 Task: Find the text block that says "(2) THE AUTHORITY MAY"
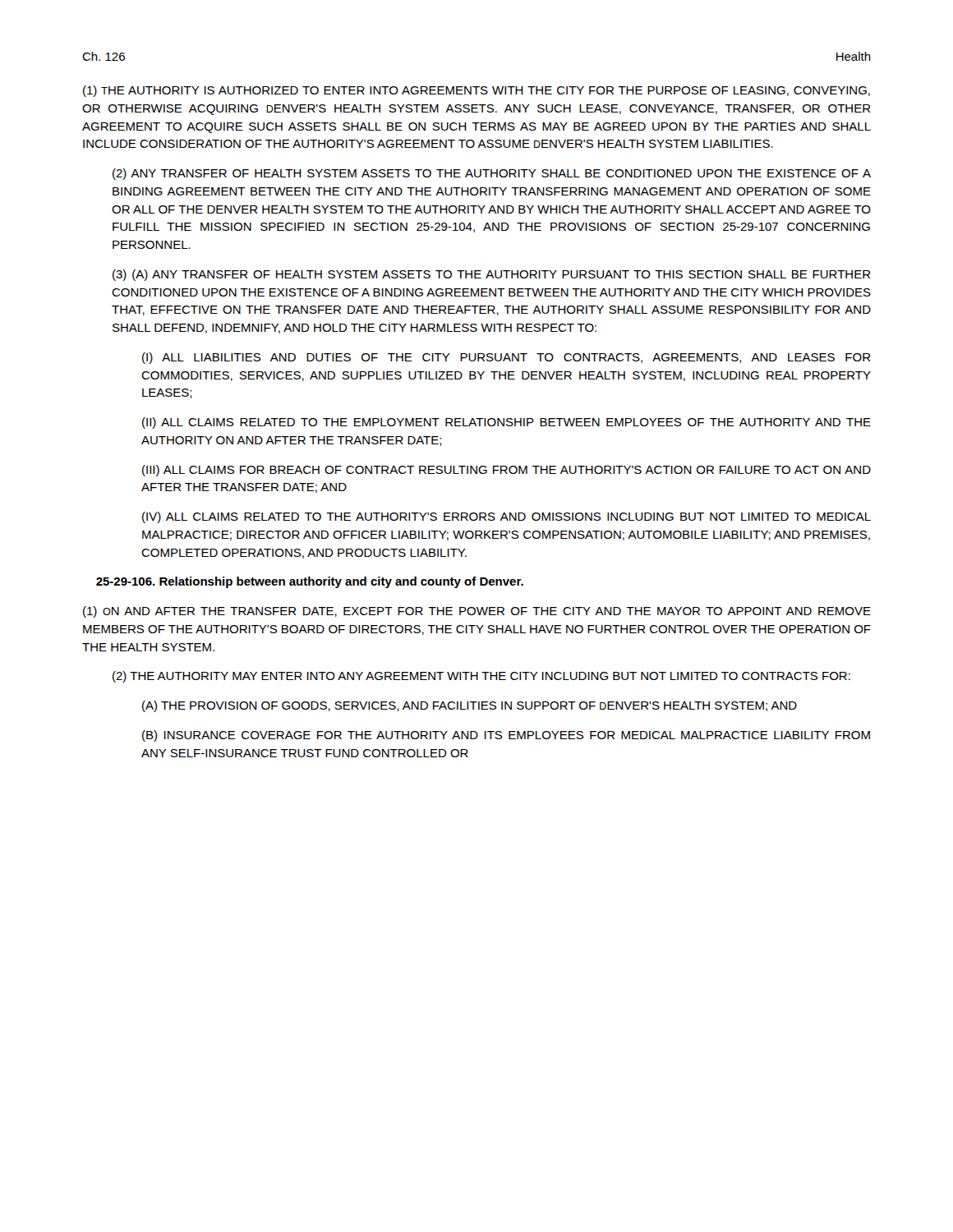[491, 676]
